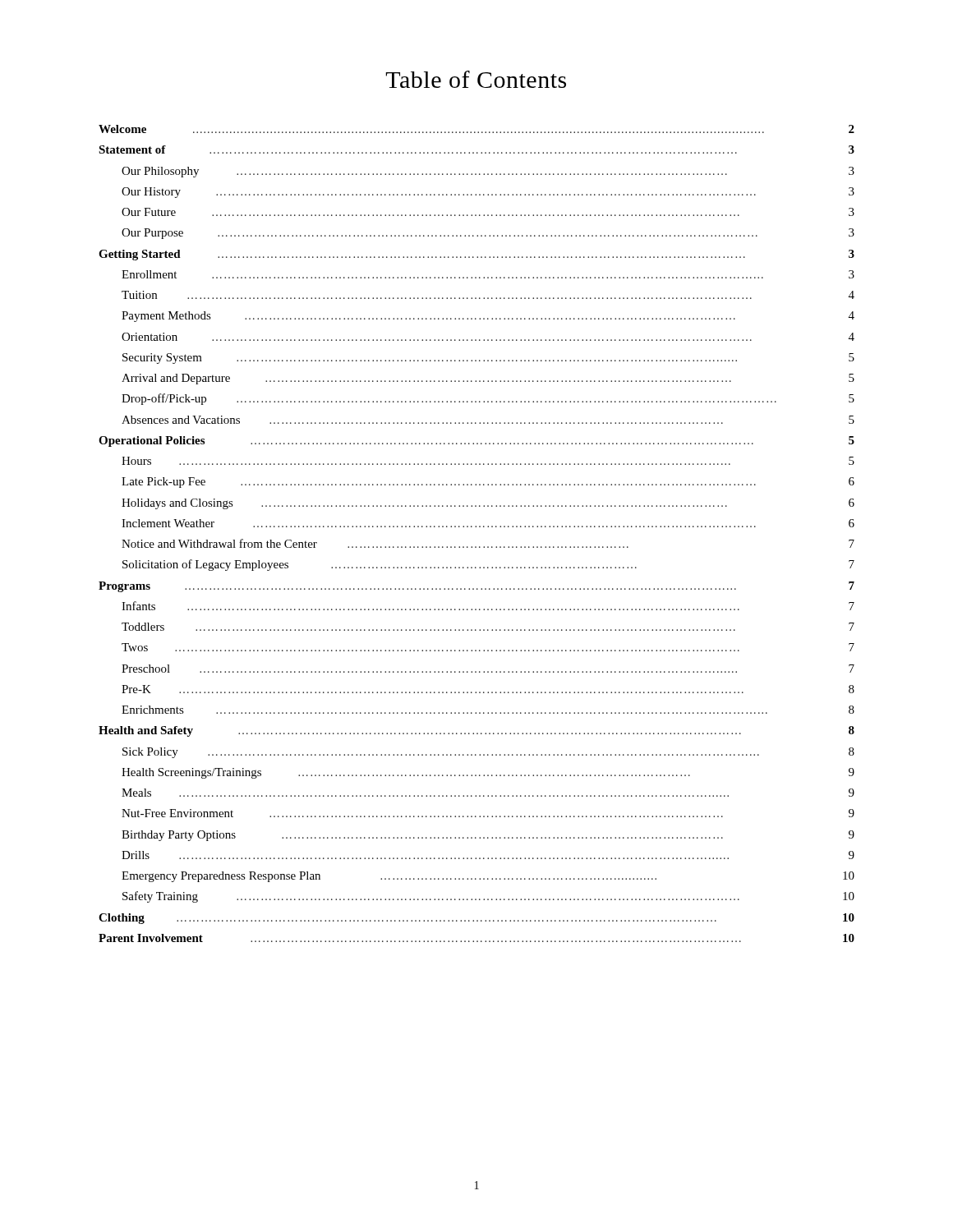Point to "Statement of ………………………………………………………………………………………………………………… 3"
The image size is (953, 1232).
[476, 150]
